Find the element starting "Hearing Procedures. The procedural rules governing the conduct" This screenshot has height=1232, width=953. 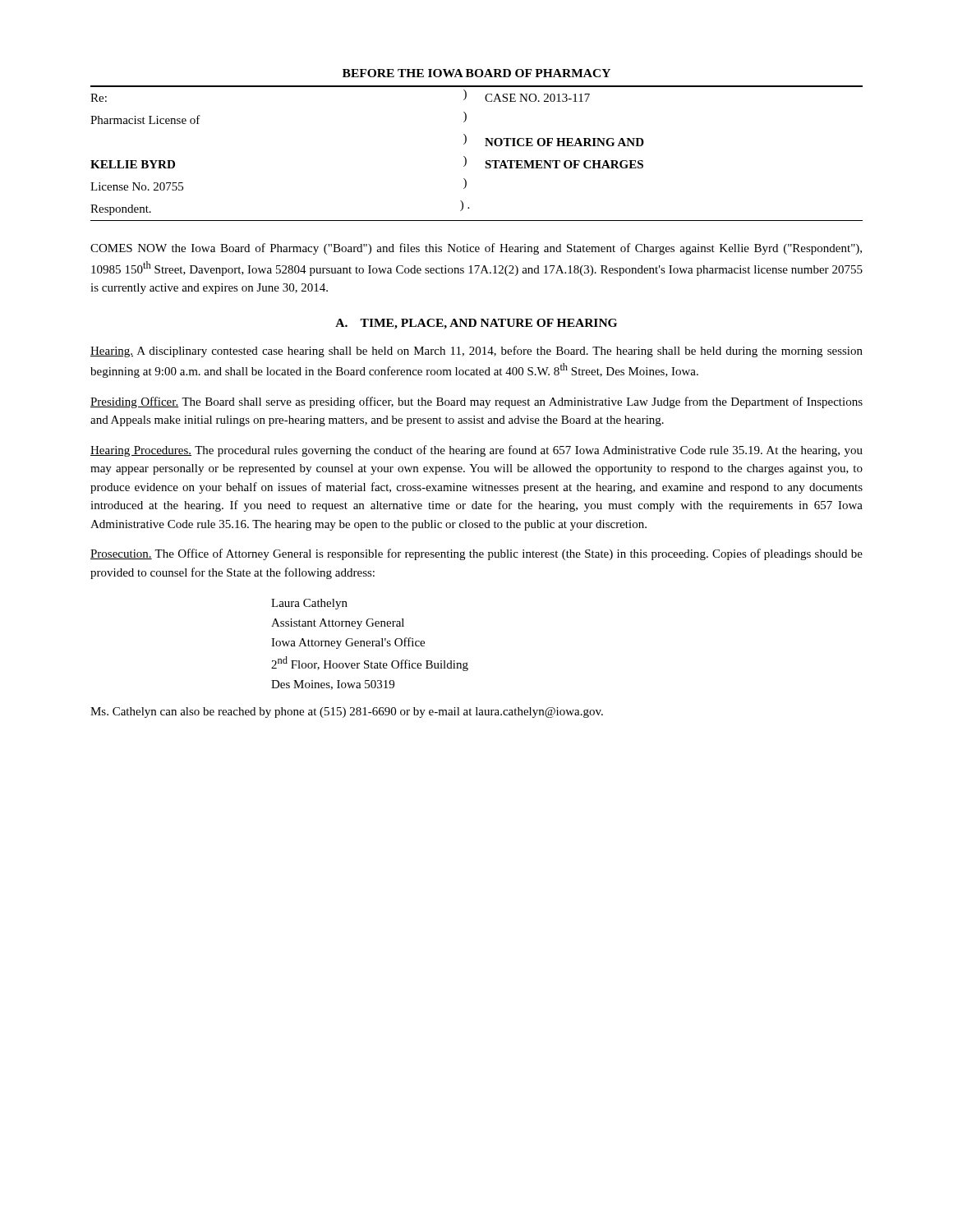tap(476, 487)
